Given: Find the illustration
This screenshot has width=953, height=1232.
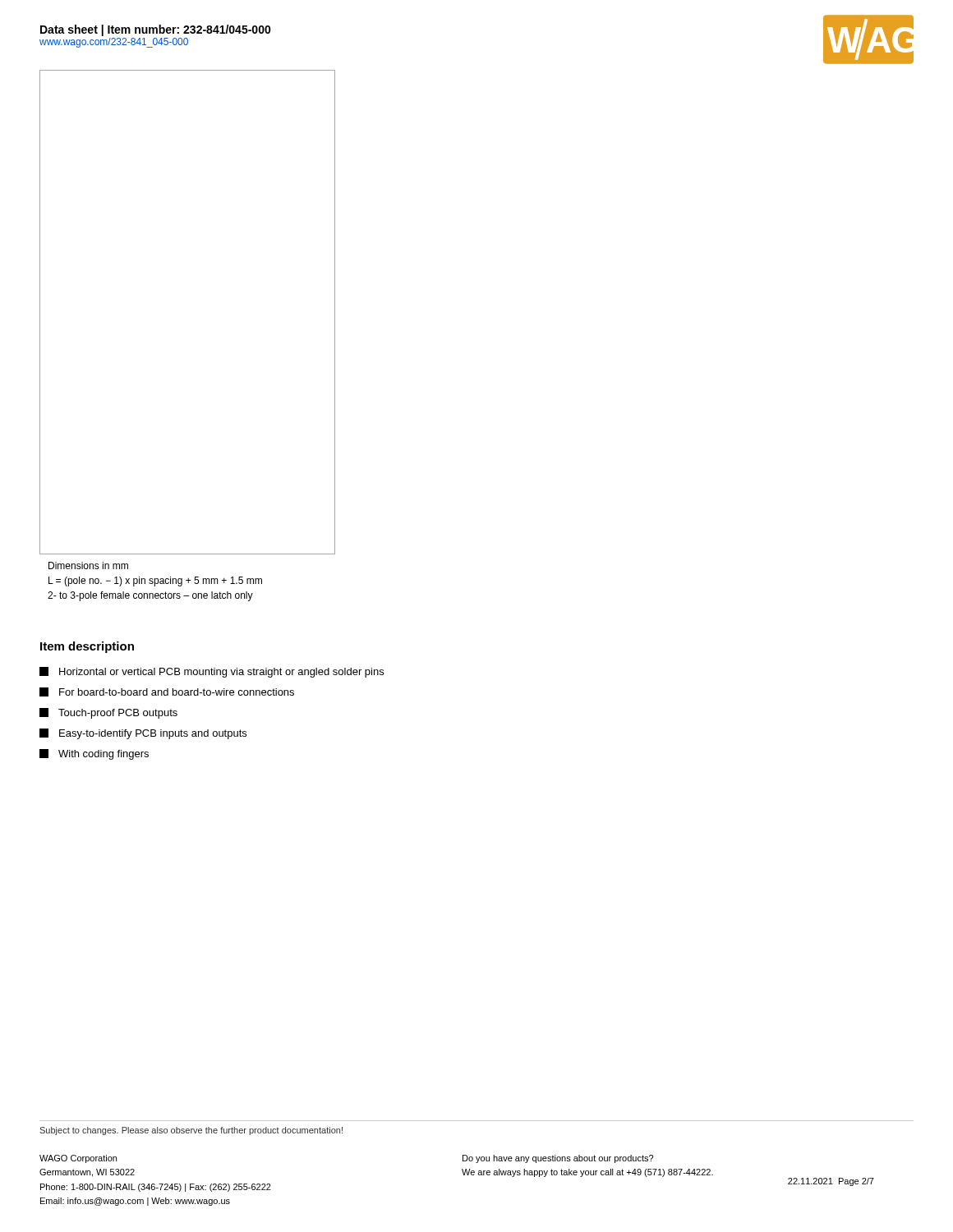Looking at the screenshot, I should tap(187, 312).
